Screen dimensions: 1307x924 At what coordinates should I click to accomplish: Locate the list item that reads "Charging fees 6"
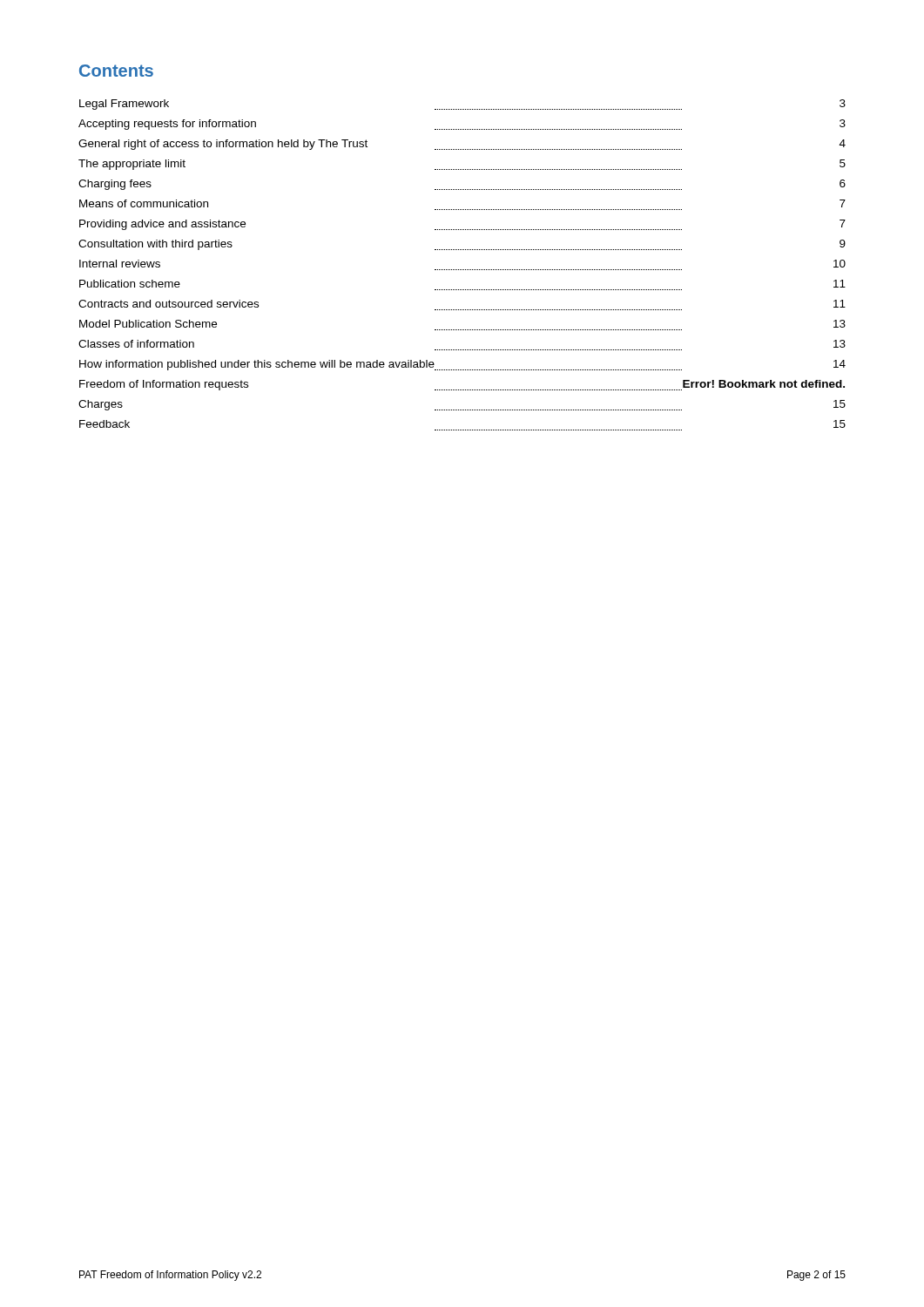(462, 183)
